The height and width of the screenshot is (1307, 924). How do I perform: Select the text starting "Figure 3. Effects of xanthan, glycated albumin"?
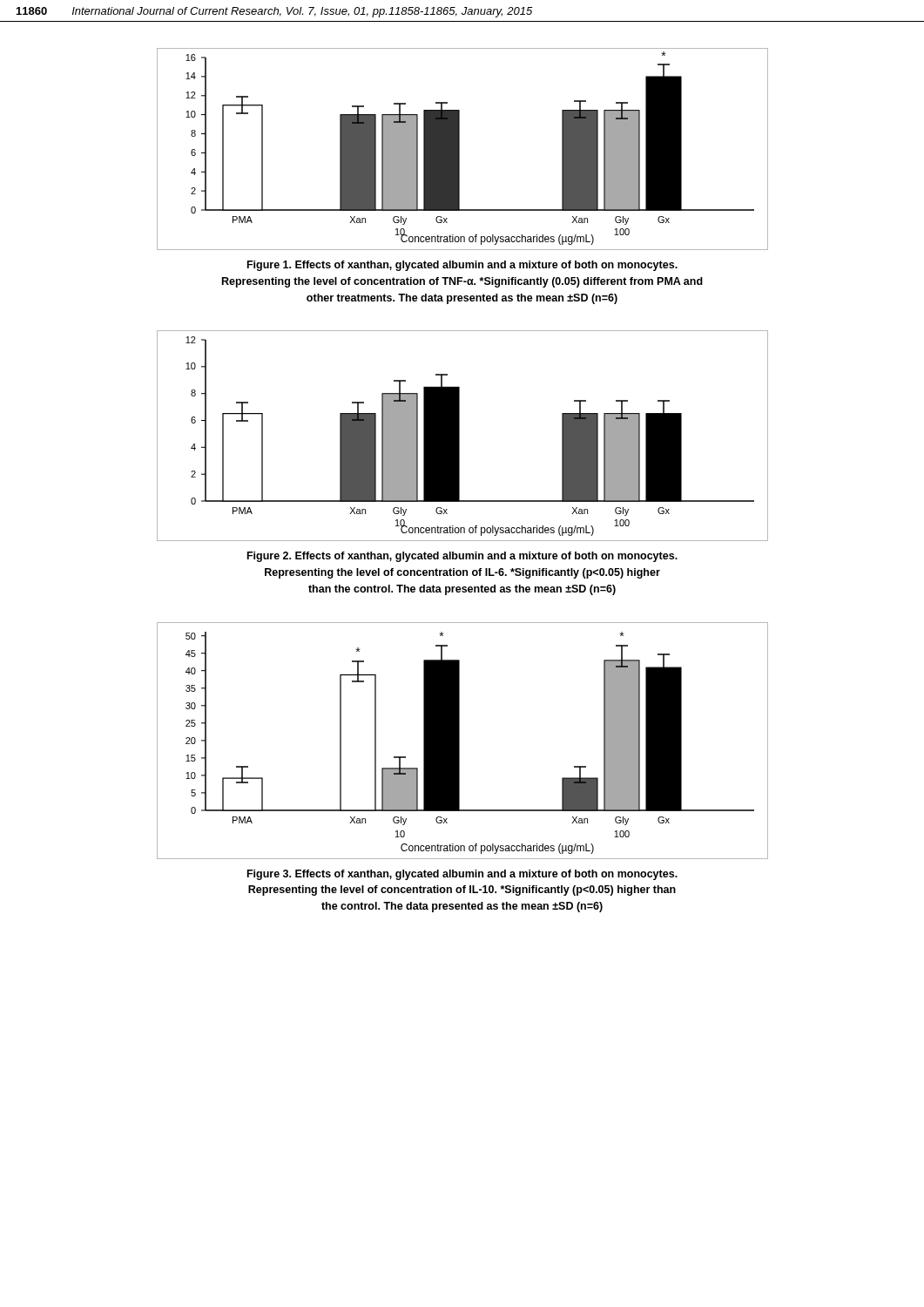462,890
